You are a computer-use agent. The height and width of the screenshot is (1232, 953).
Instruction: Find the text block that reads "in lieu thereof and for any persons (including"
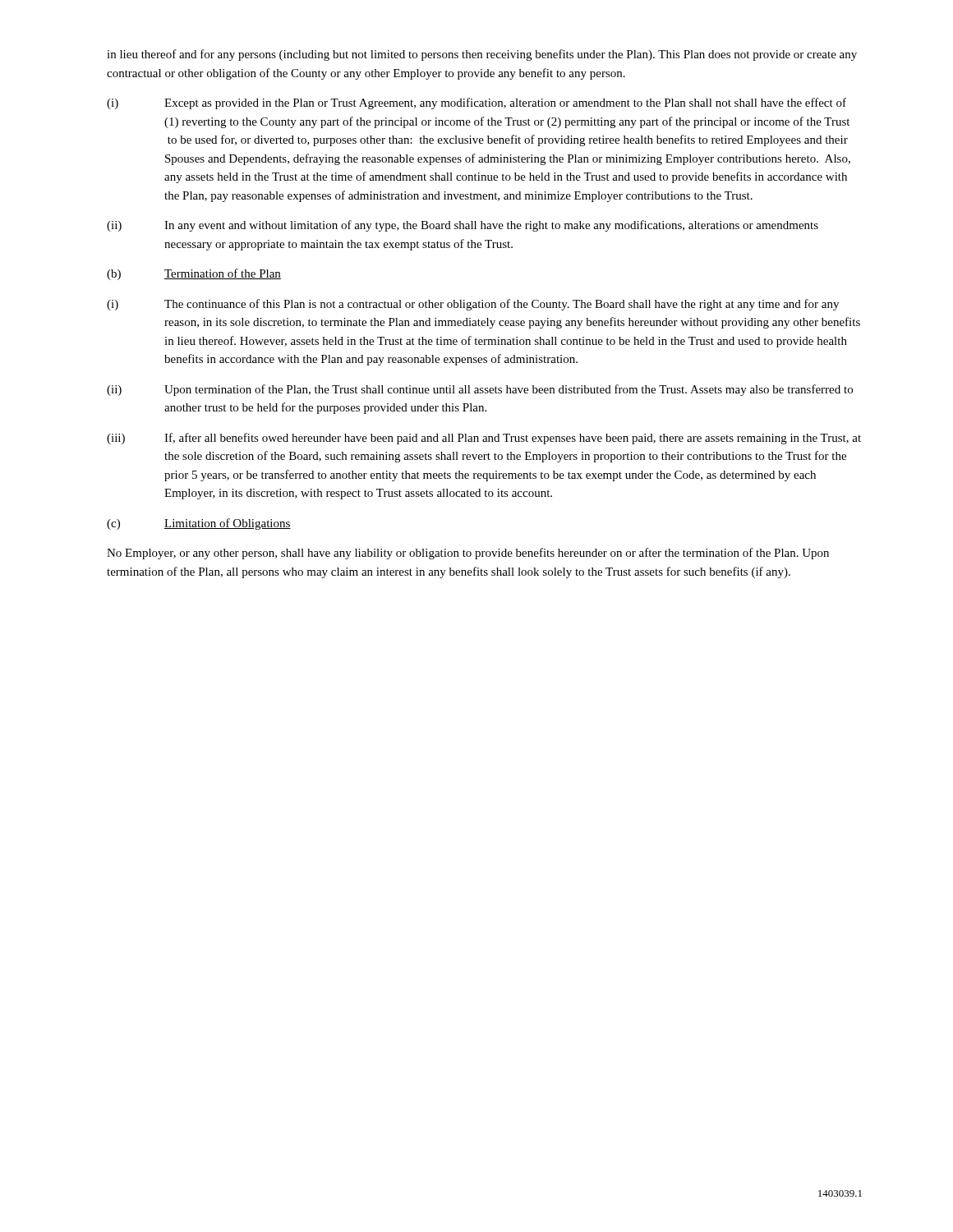482,63
